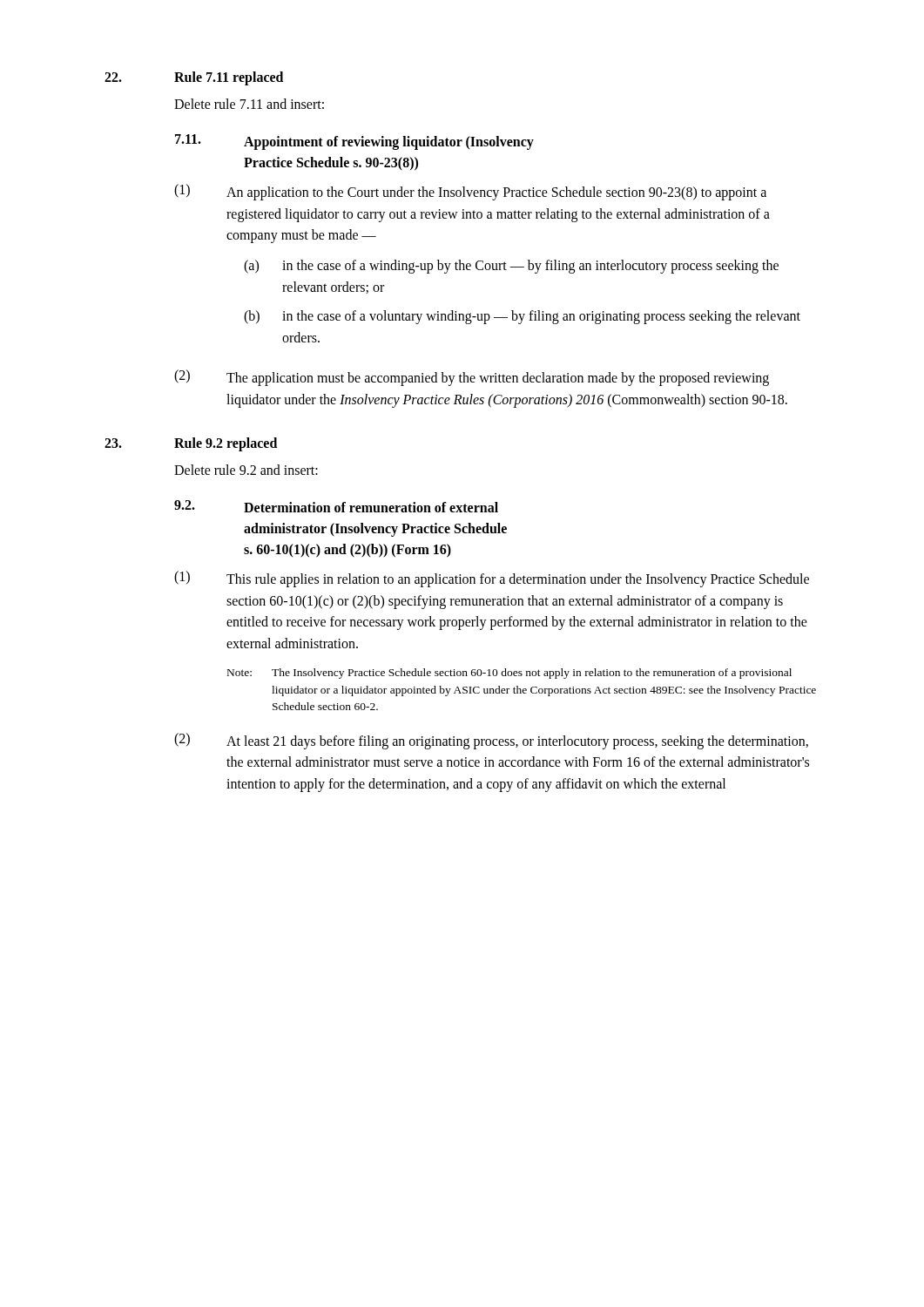Find the text block with the text "This rule applies in relation to an"
The image size is (924, 1307).
coord(518,611)
